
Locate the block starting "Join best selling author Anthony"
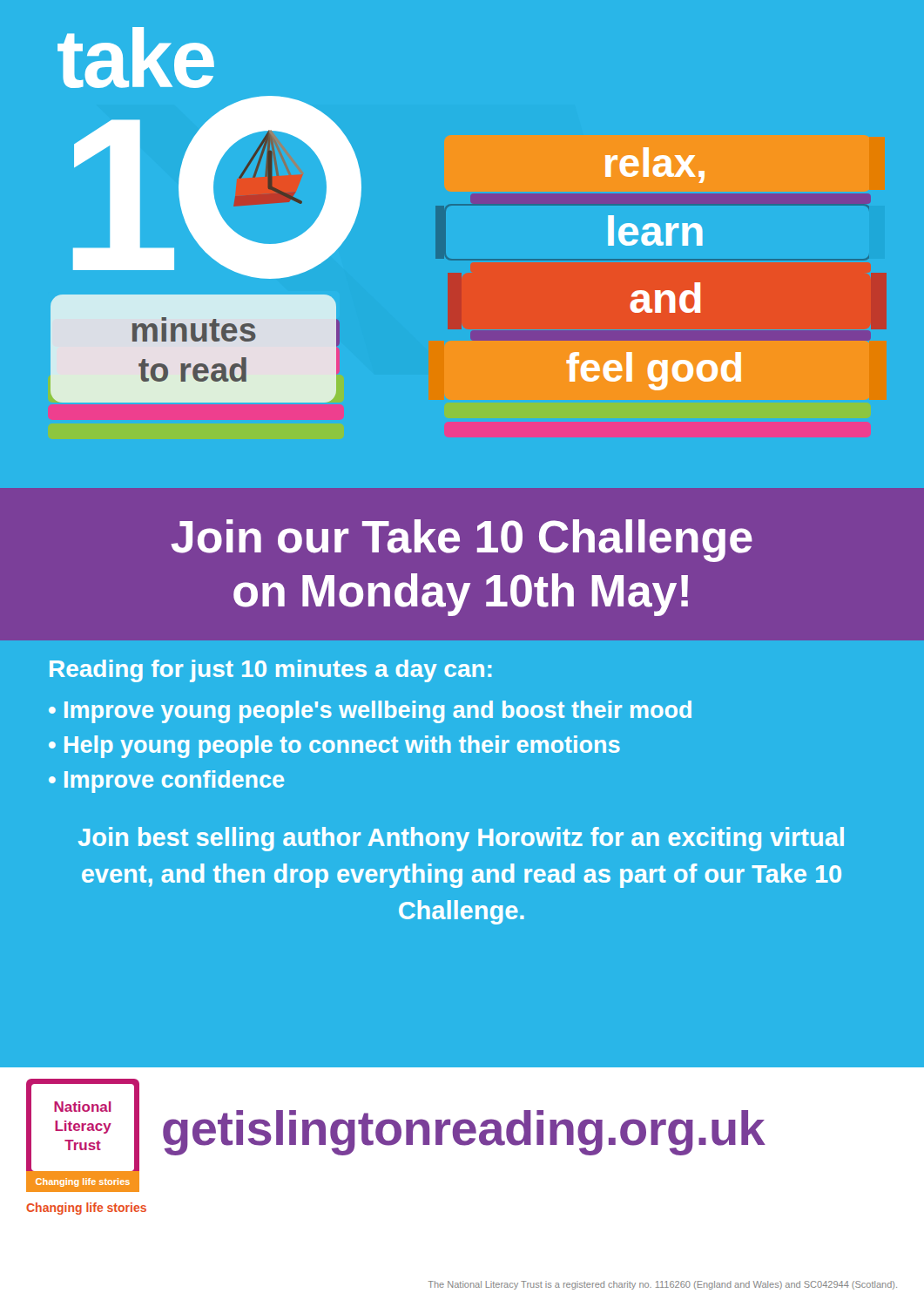pos(462,874)
